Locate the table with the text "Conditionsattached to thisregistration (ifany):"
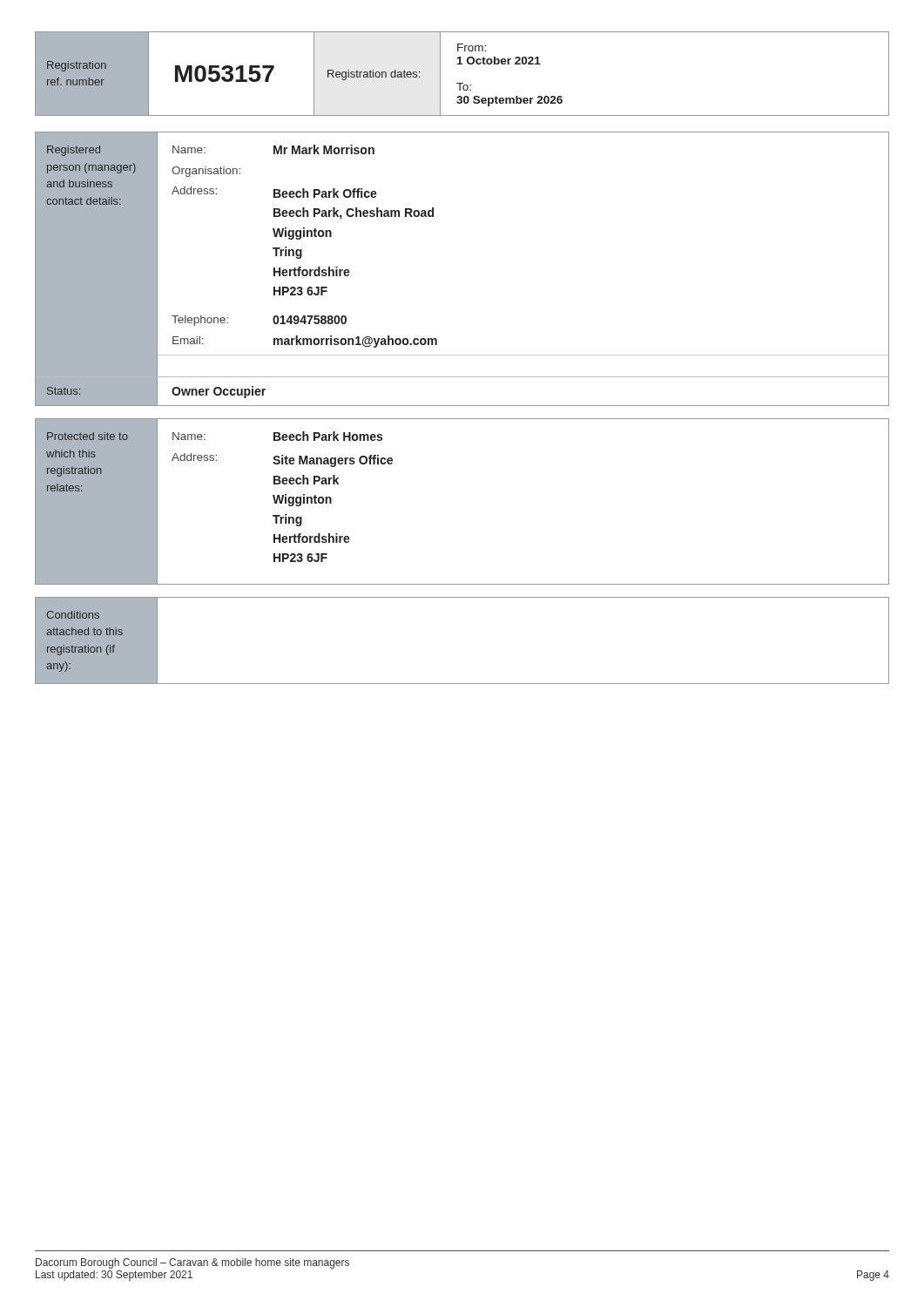 [x=462, y=640]
